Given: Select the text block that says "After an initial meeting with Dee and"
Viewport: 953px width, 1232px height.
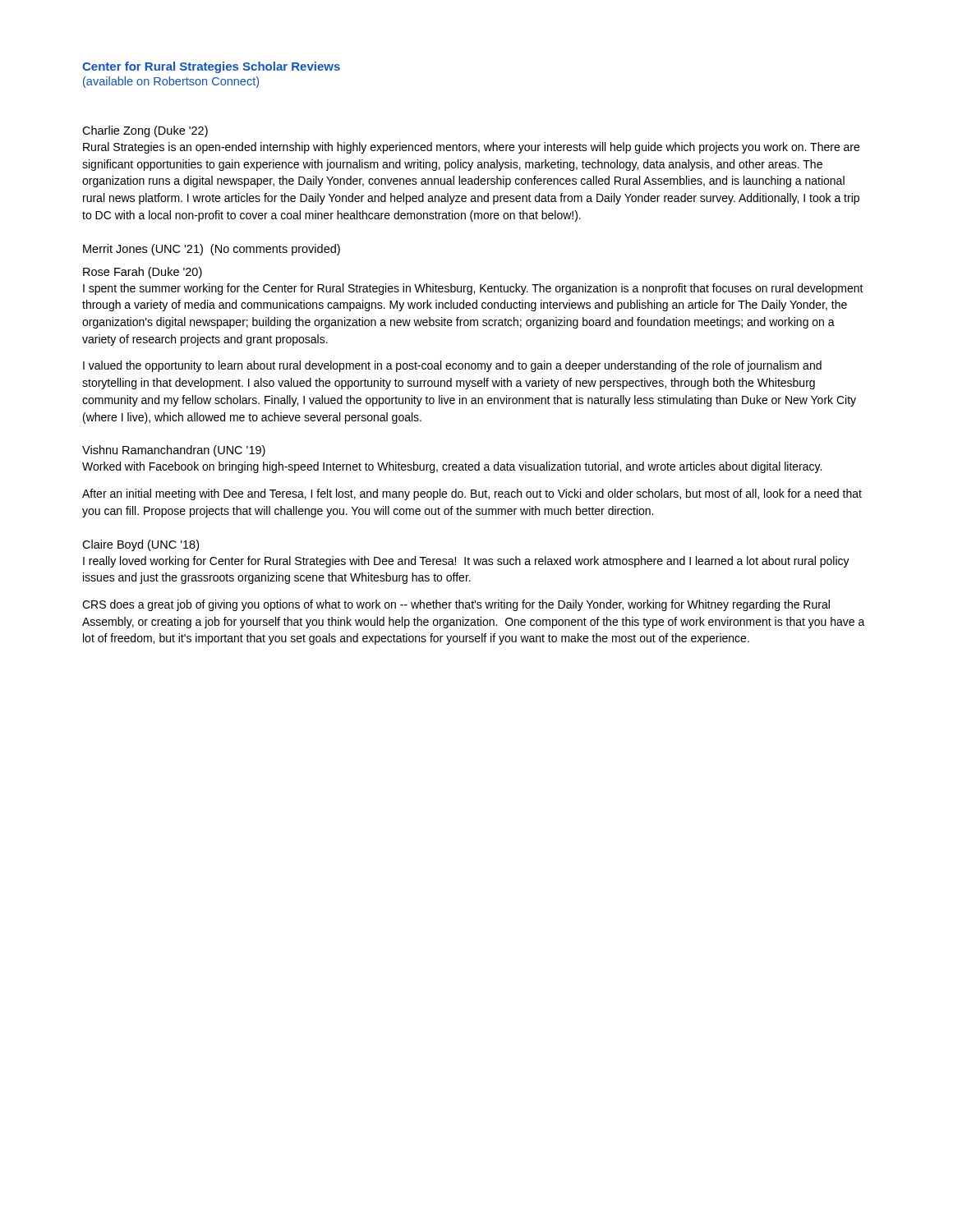Looking at the screenshot, I should (472, 502).
